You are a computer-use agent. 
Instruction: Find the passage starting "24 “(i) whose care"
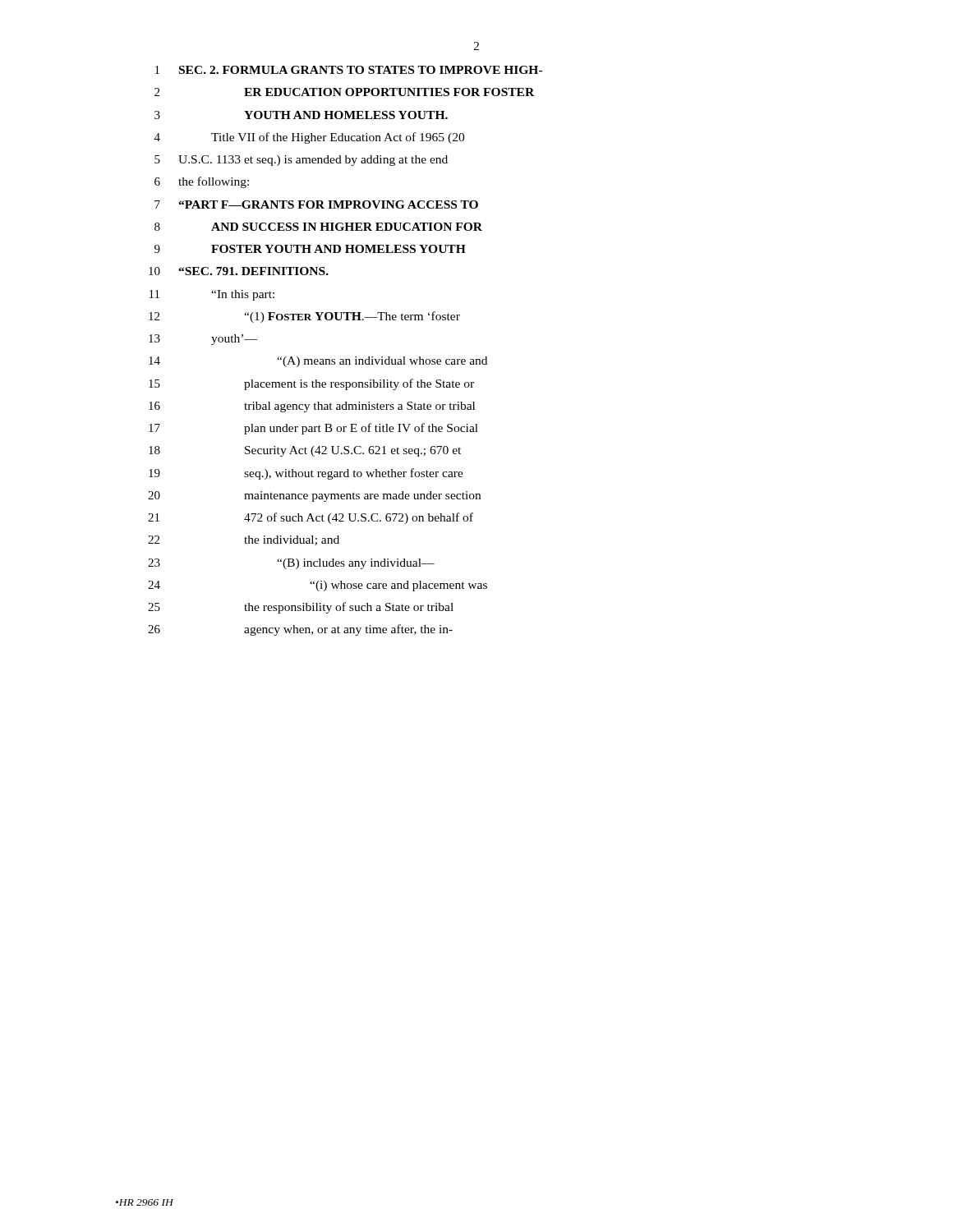(x=485, y=584)
